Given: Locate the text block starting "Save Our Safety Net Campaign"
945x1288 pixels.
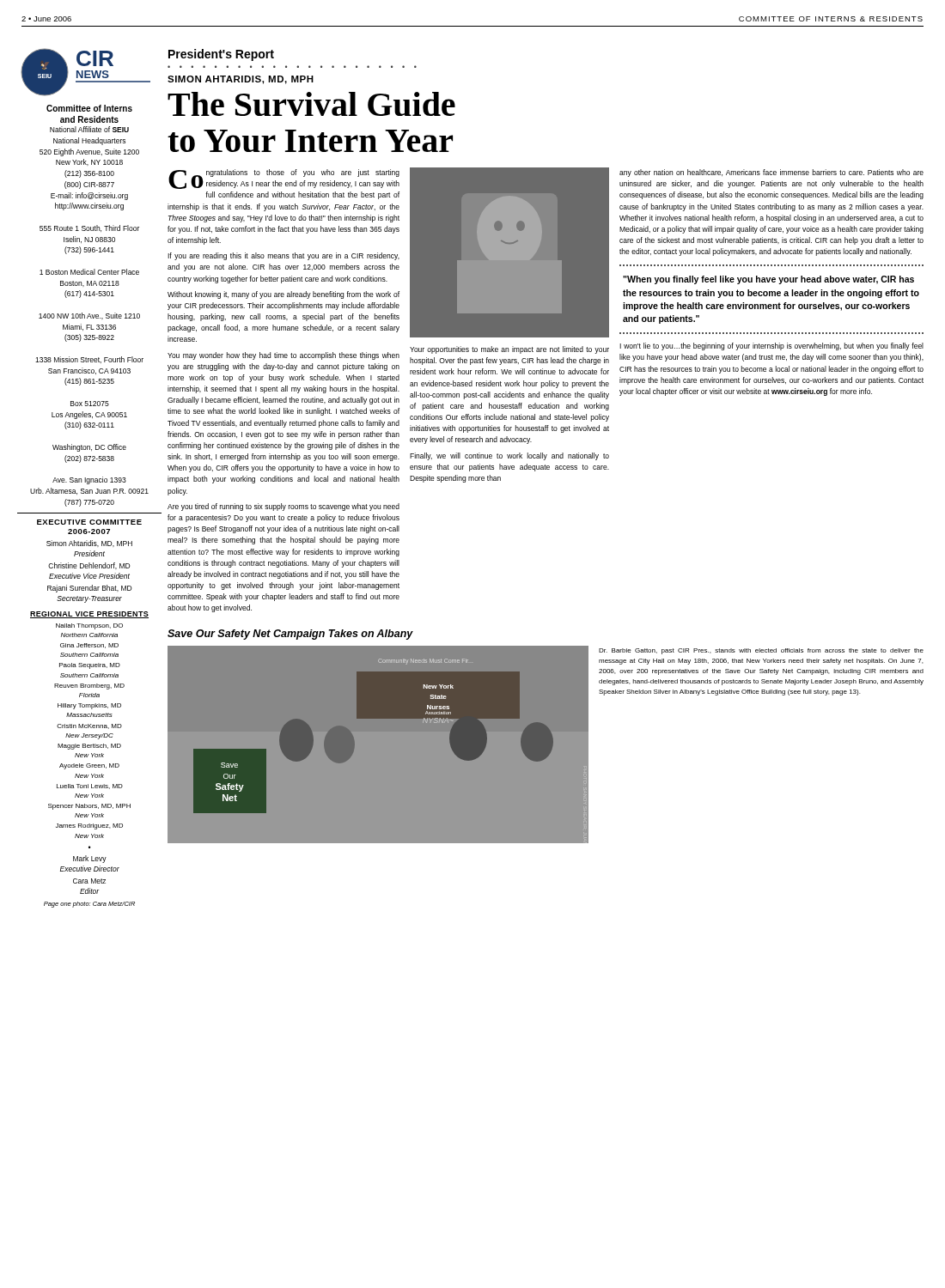Looking at the screenshot, I should point(290,633).
